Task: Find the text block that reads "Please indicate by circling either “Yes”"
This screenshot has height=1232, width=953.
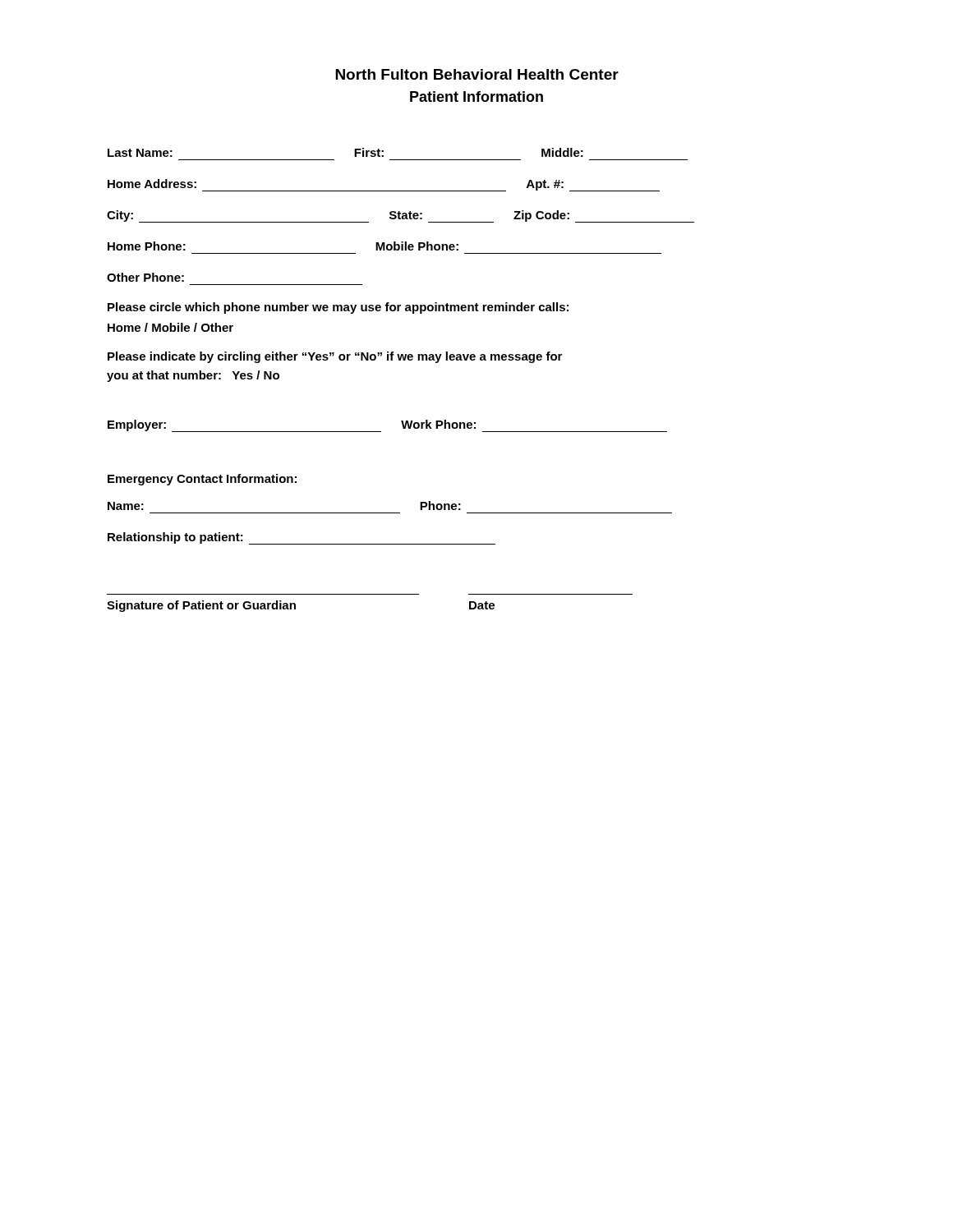Action: (x=335, y=365)
